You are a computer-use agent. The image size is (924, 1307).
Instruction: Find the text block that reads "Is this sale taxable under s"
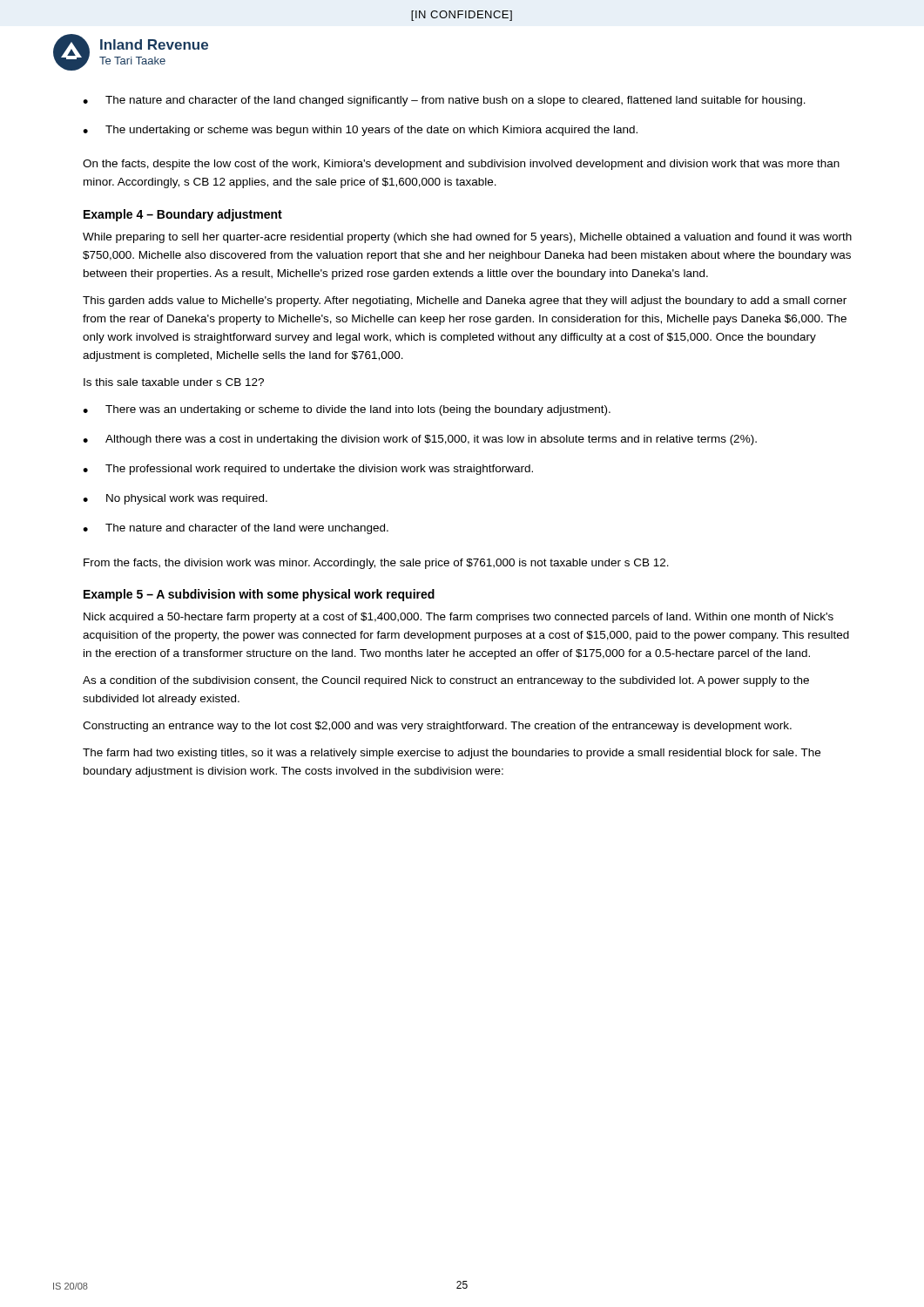tap(174, 382)
